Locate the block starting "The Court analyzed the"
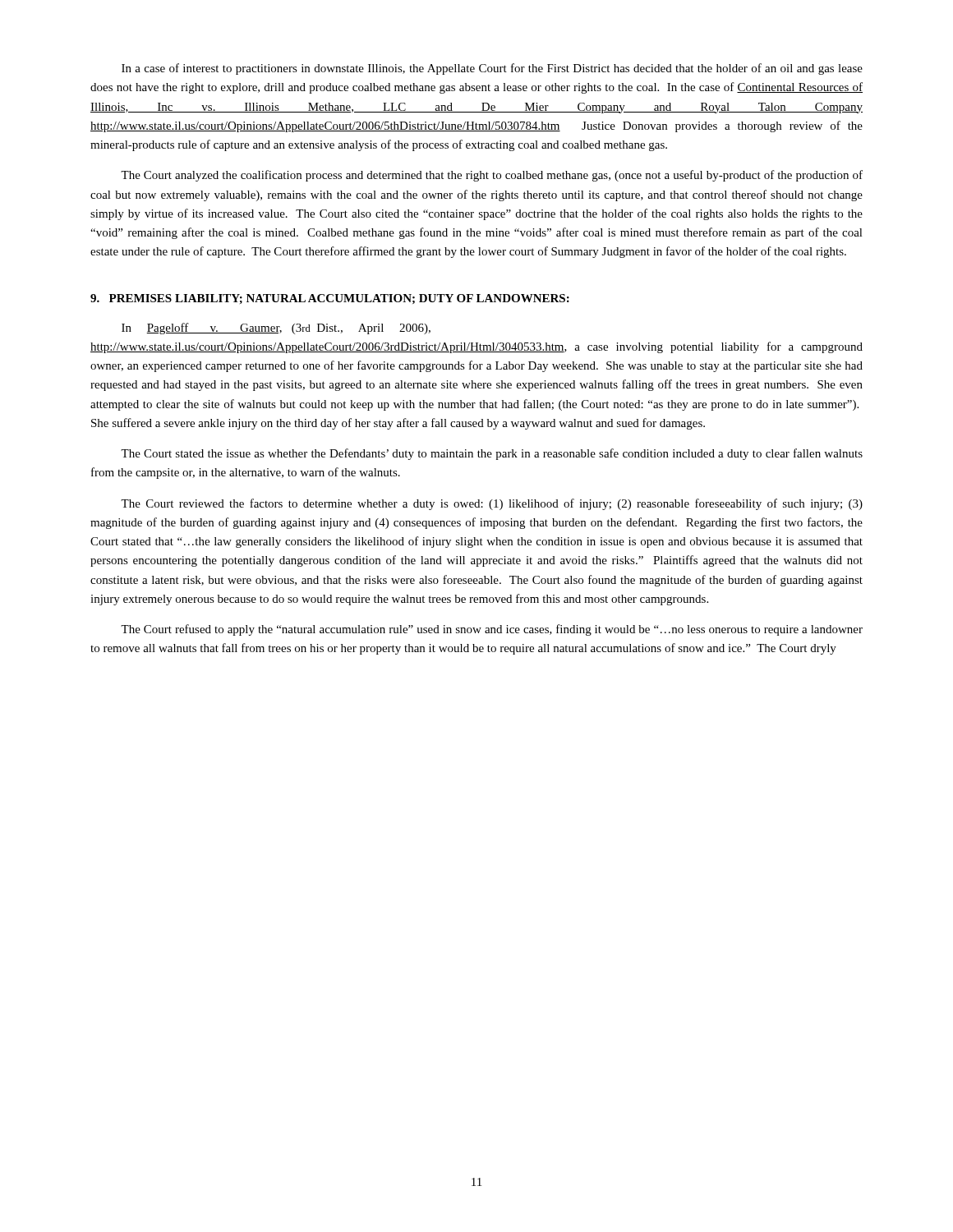 tap(476, 214)
